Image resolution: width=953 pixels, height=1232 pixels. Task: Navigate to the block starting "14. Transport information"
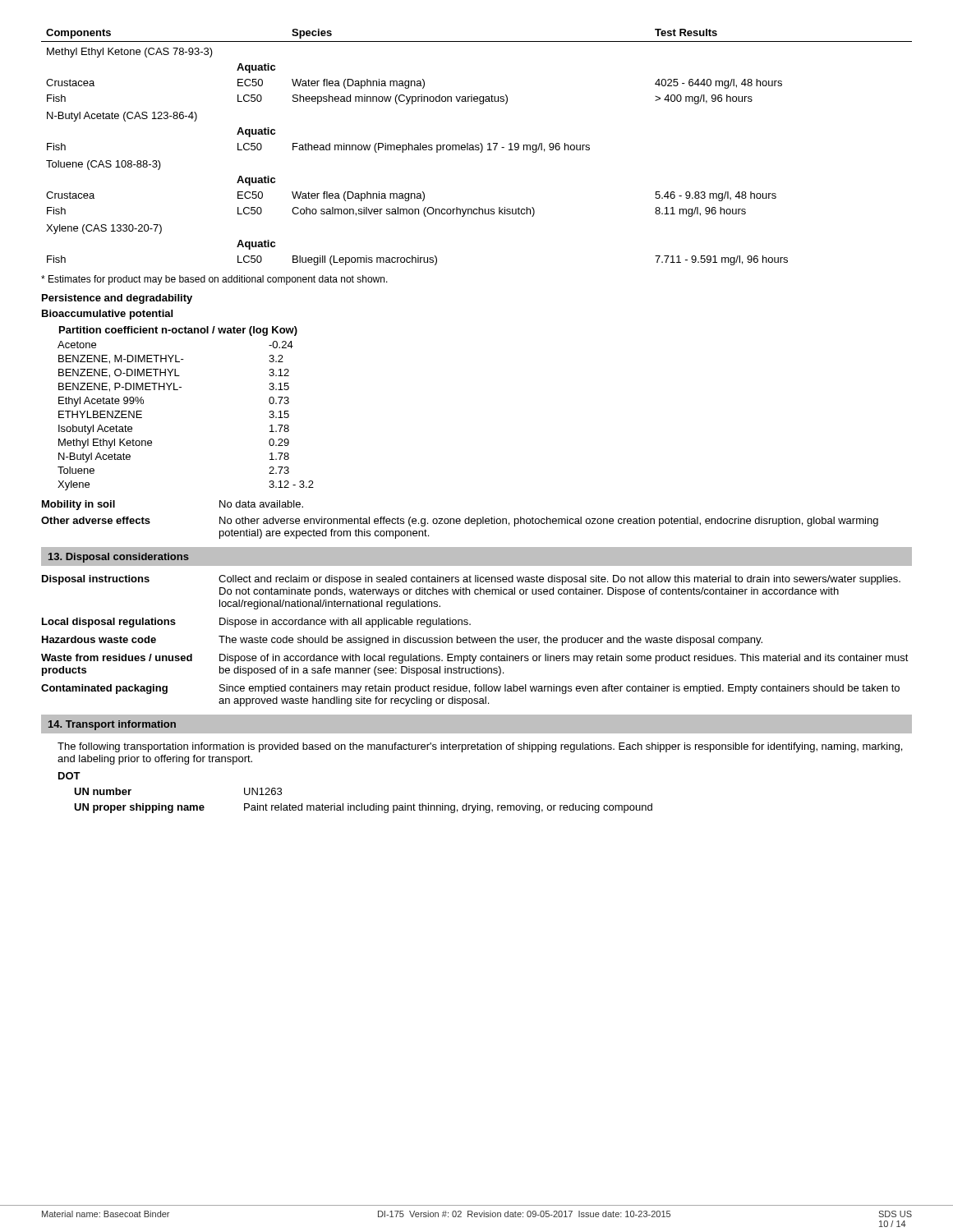tap(112, 724)
